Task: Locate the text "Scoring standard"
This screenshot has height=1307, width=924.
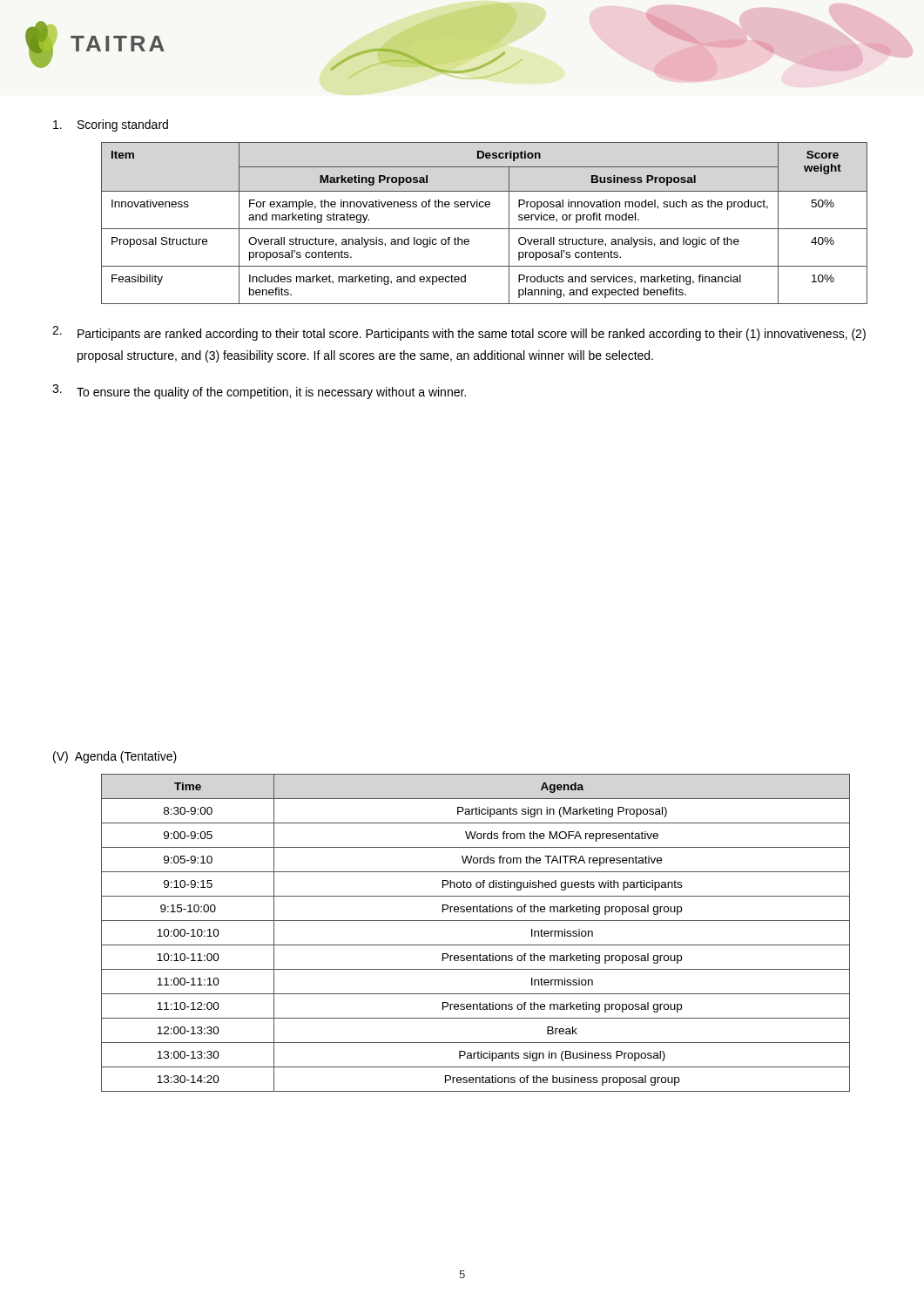Action: 111,125
